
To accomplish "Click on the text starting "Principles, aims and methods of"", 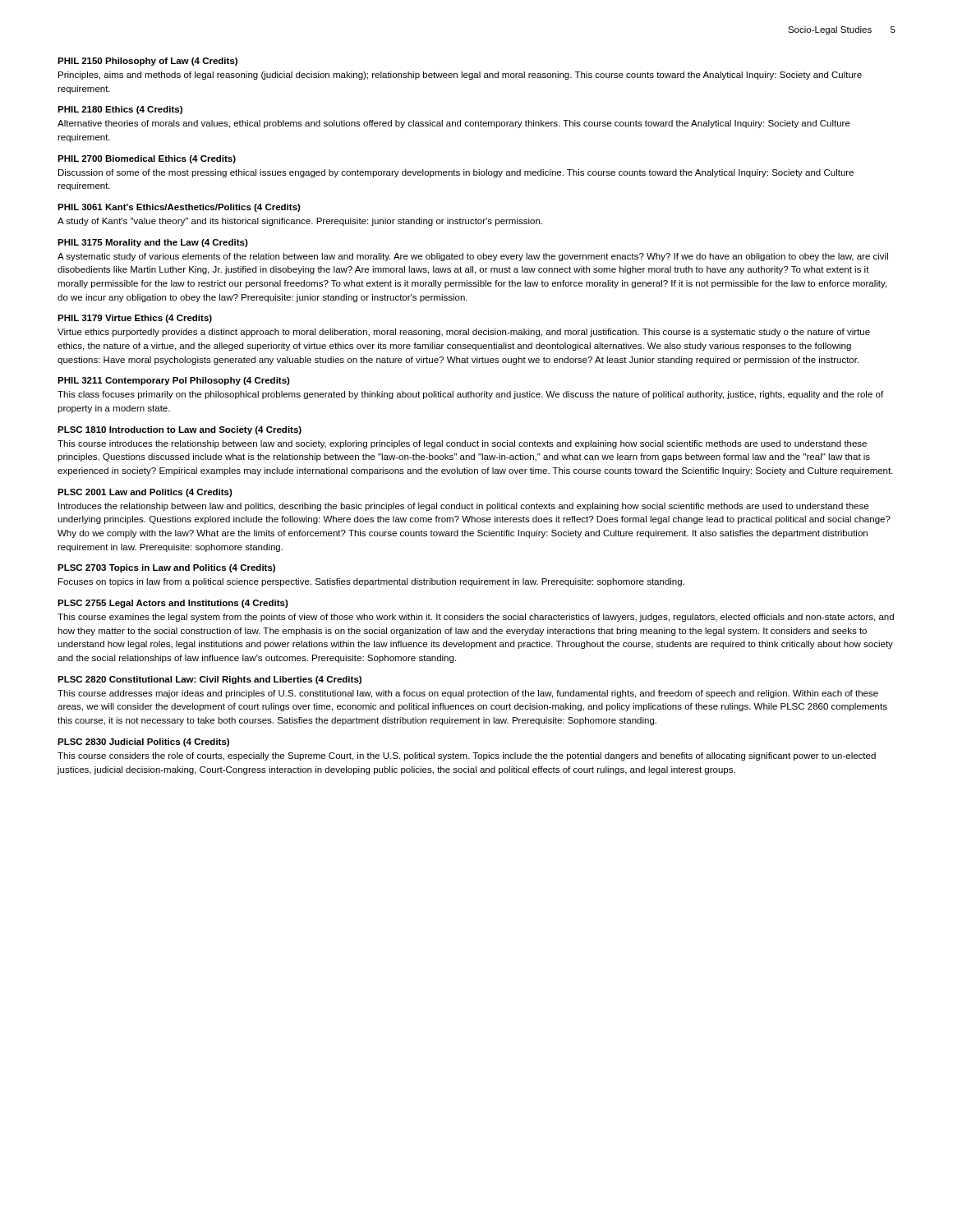I will (x=476, y=82).
